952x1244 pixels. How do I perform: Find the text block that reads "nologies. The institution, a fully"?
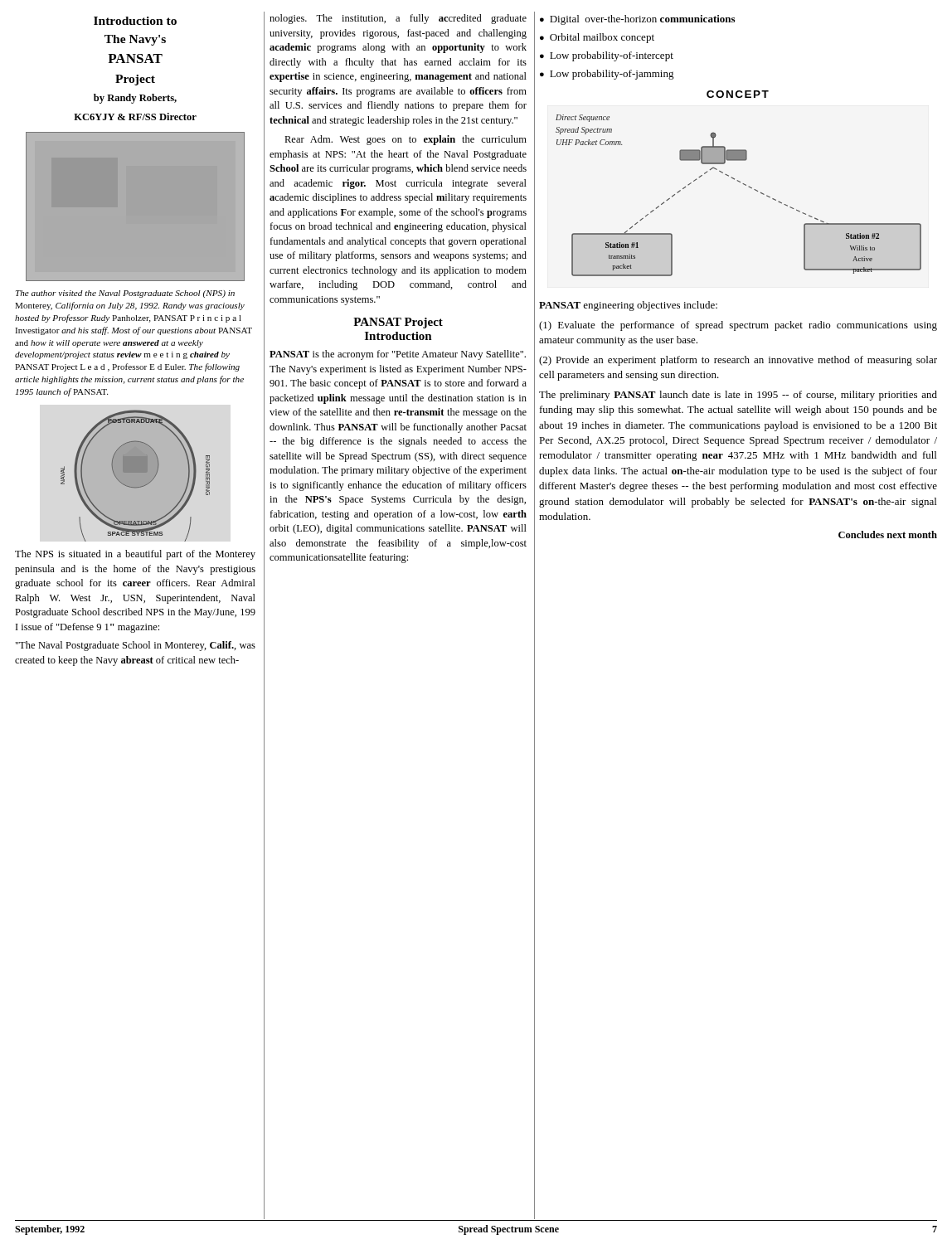coord(398,69)
